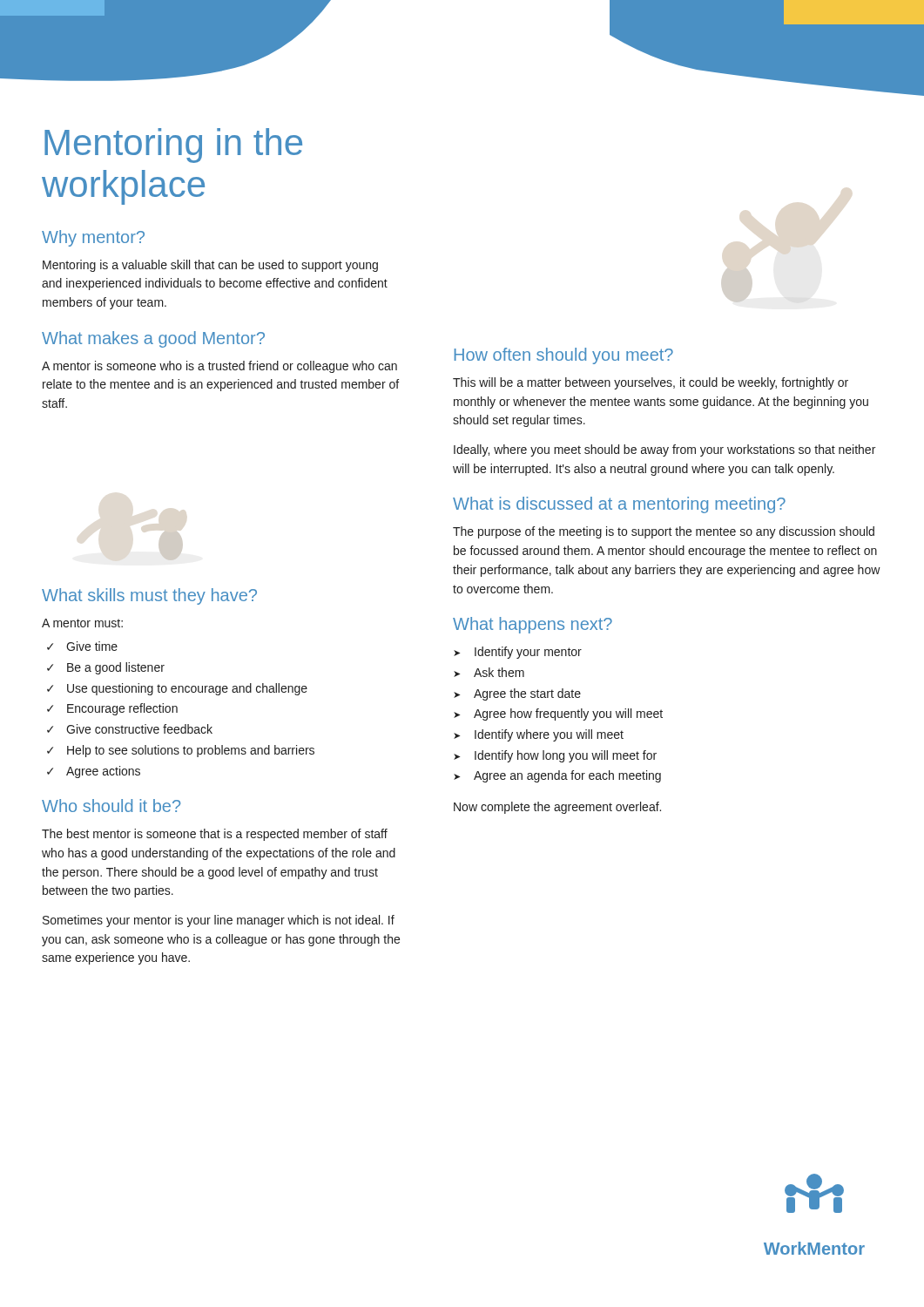
Task: Select the text block starting "Ideally, where you meet should"
Action: click(x=668, y=460)
